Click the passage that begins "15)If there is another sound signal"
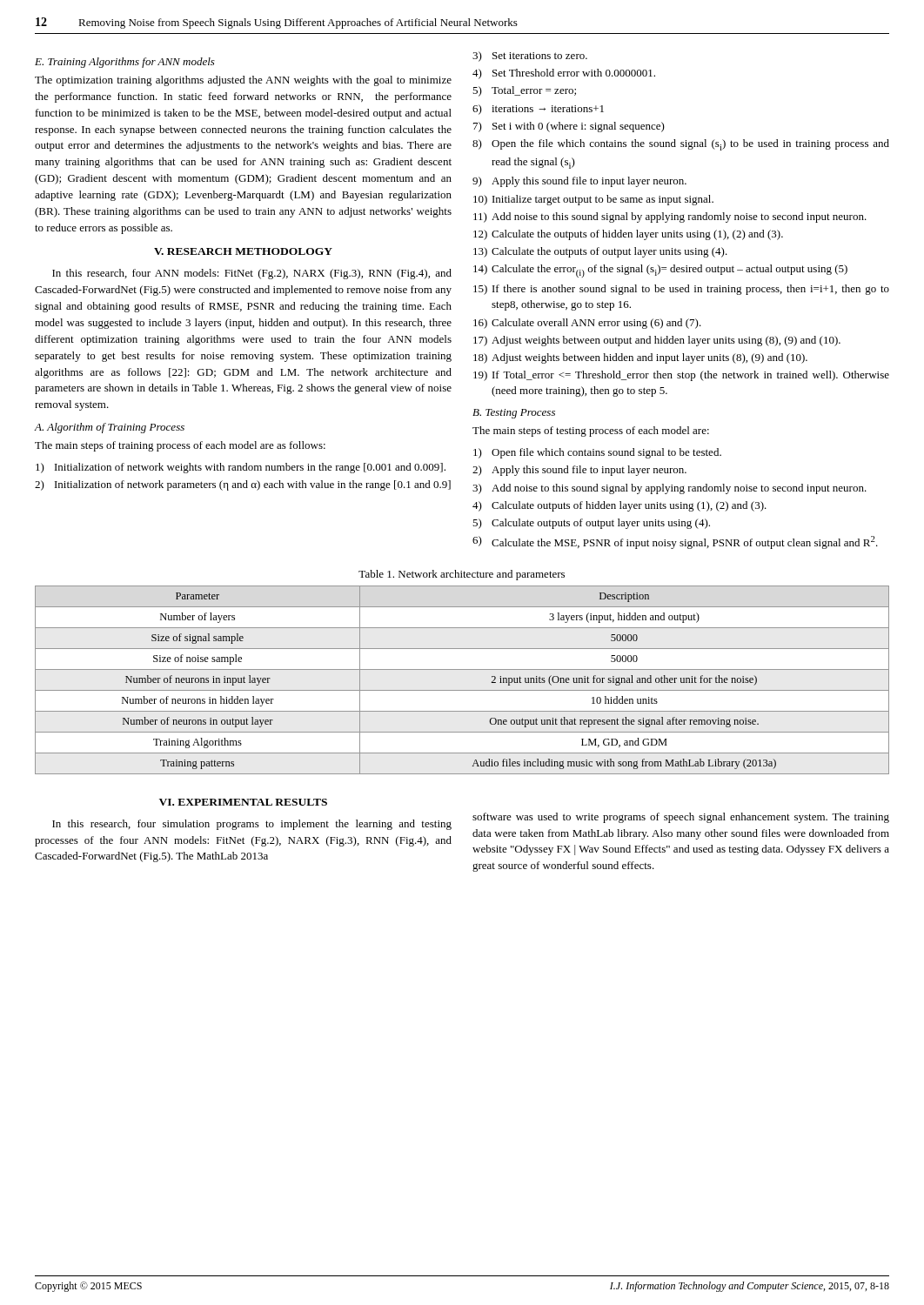The image size is (924, 1305). (x=681, y=297)
